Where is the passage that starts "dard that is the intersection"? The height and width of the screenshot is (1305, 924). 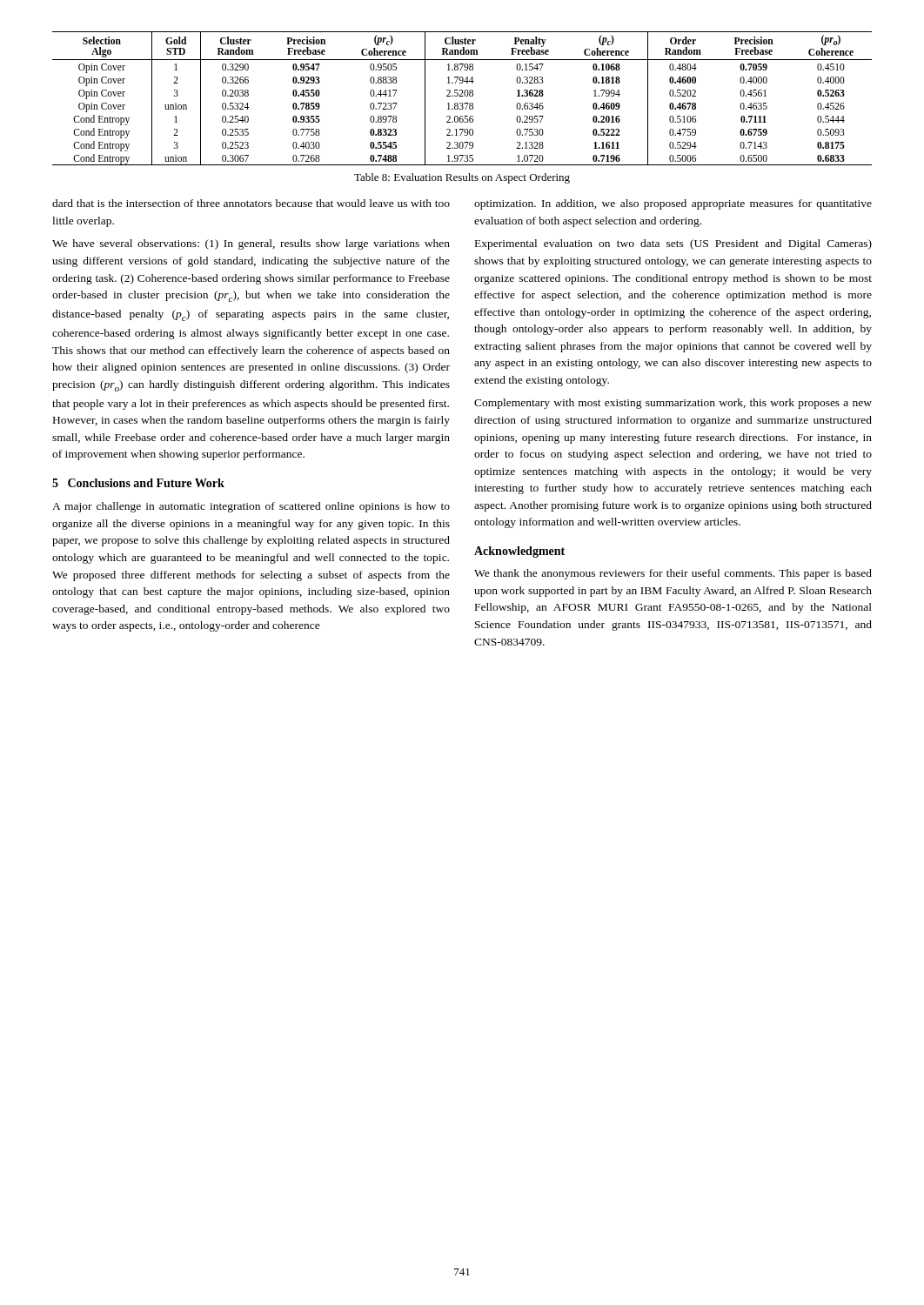[251, 329]
